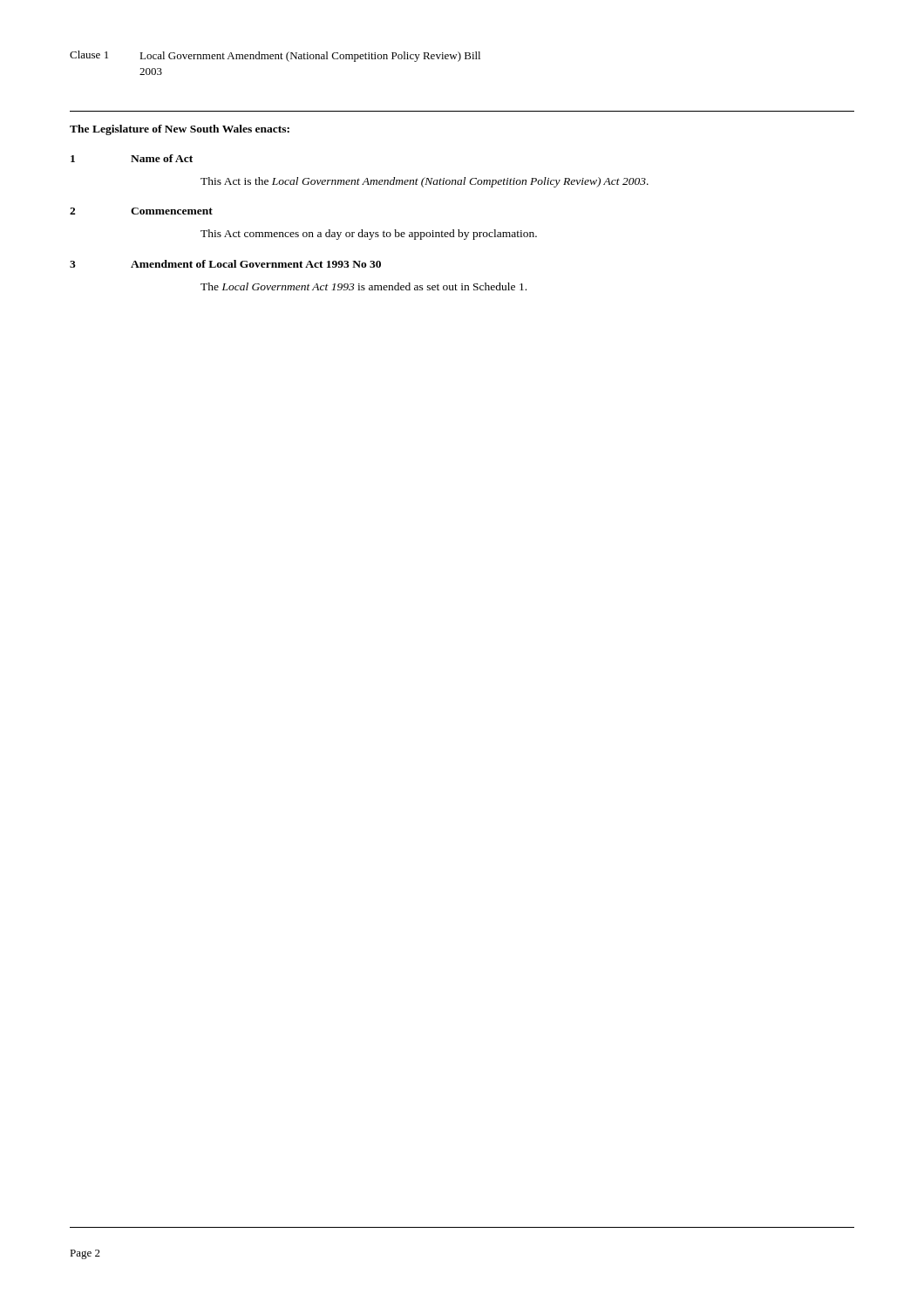Find the region starting "Name of Act"
Screen dimensions: 1308x924
click(x=162, y=158)
